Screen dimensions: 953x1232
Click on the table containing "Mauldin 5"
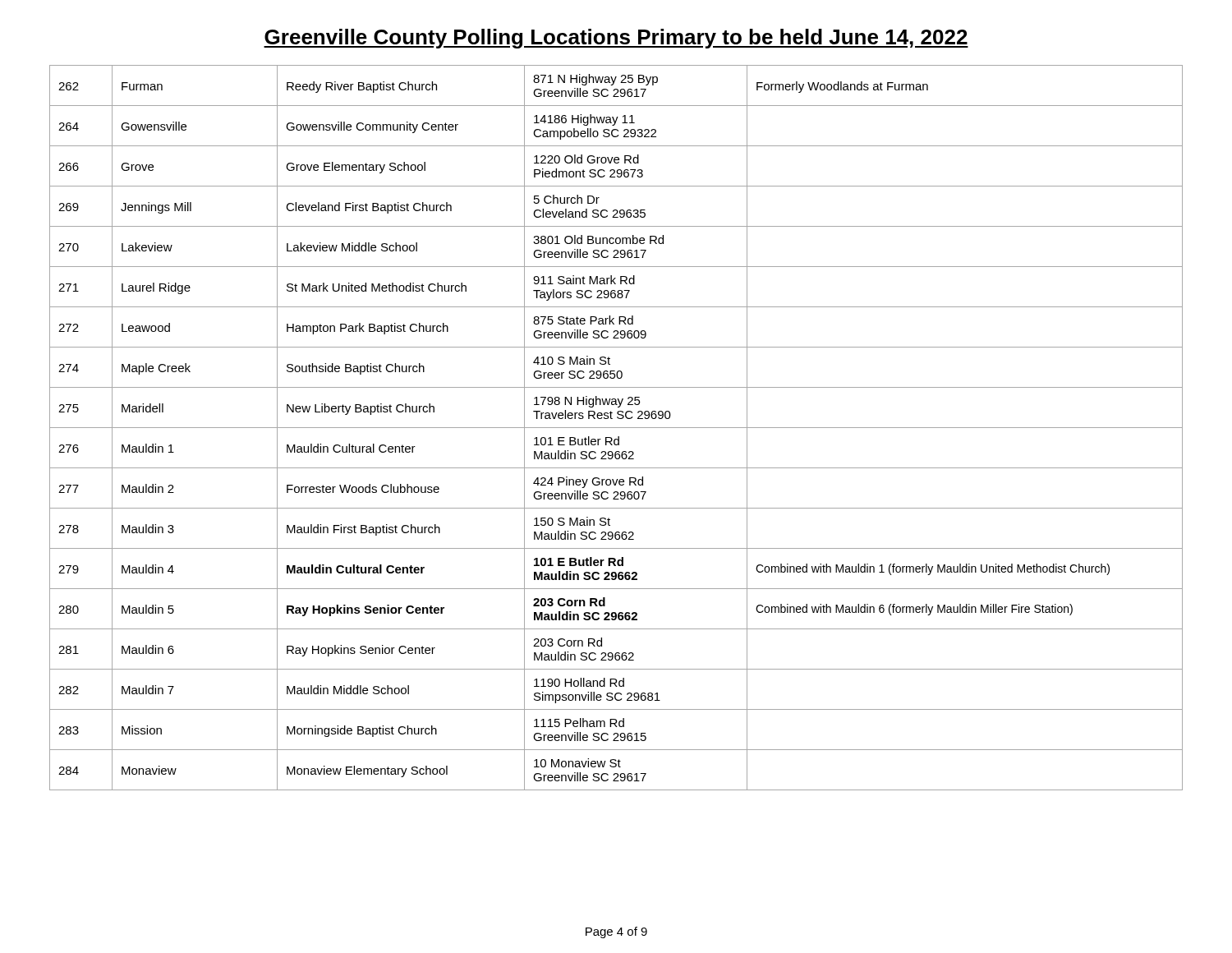point(616,428)
